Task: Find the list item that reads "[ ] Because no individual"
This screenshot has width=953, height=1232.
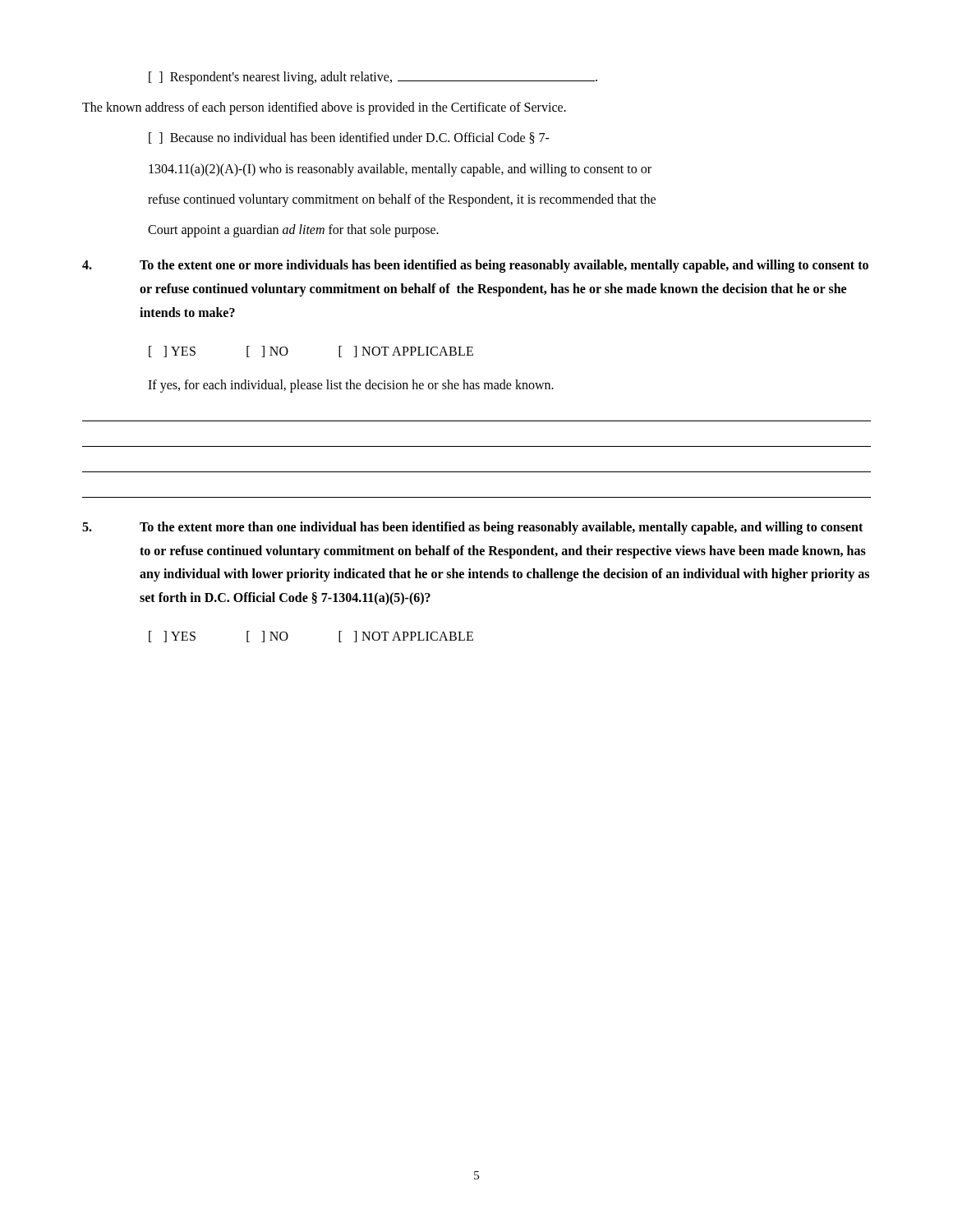Action: tap(509, 184)
